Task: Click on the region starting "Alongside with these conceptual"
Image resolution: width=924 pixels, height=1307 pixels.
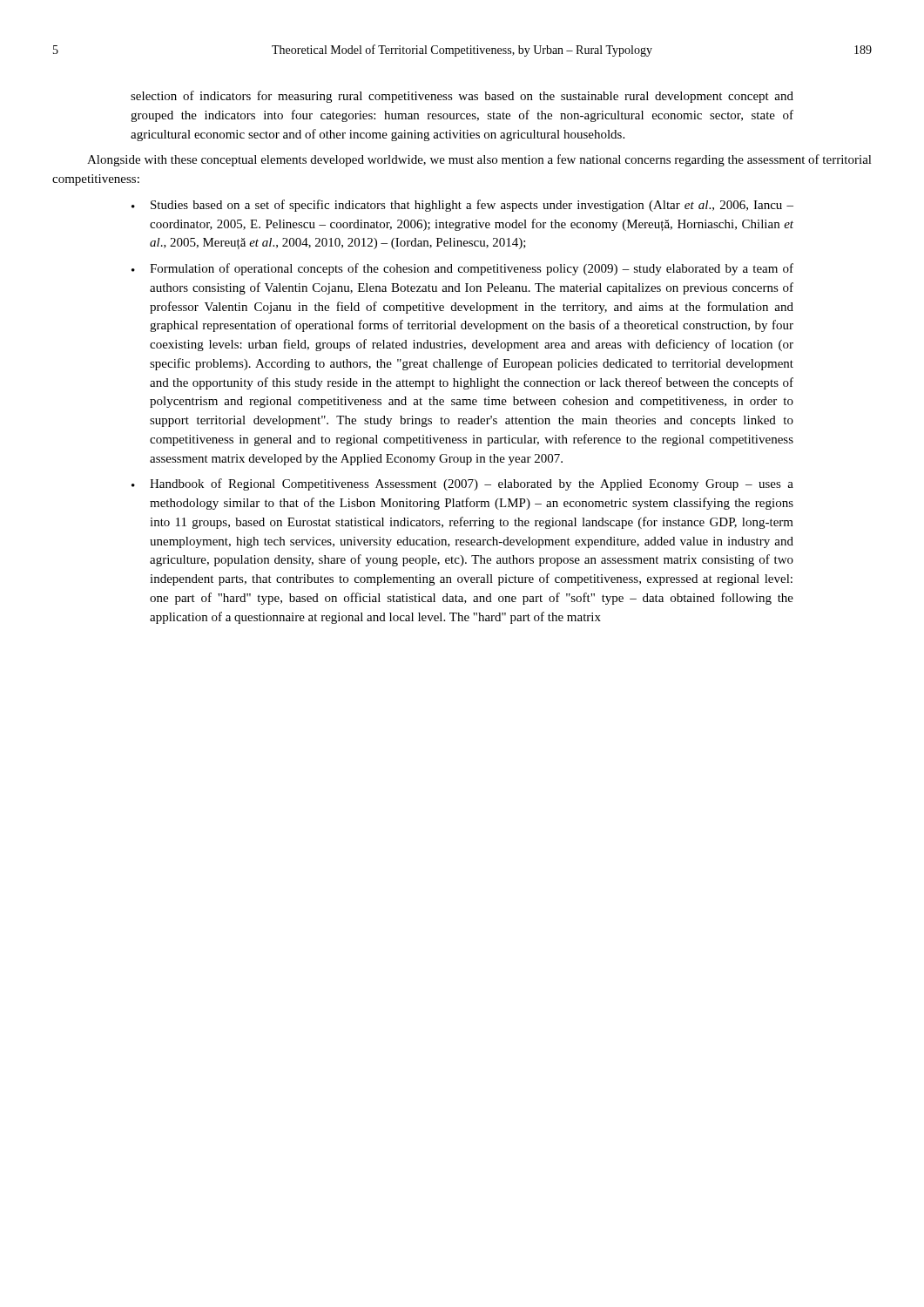Action: click(462, 170)
